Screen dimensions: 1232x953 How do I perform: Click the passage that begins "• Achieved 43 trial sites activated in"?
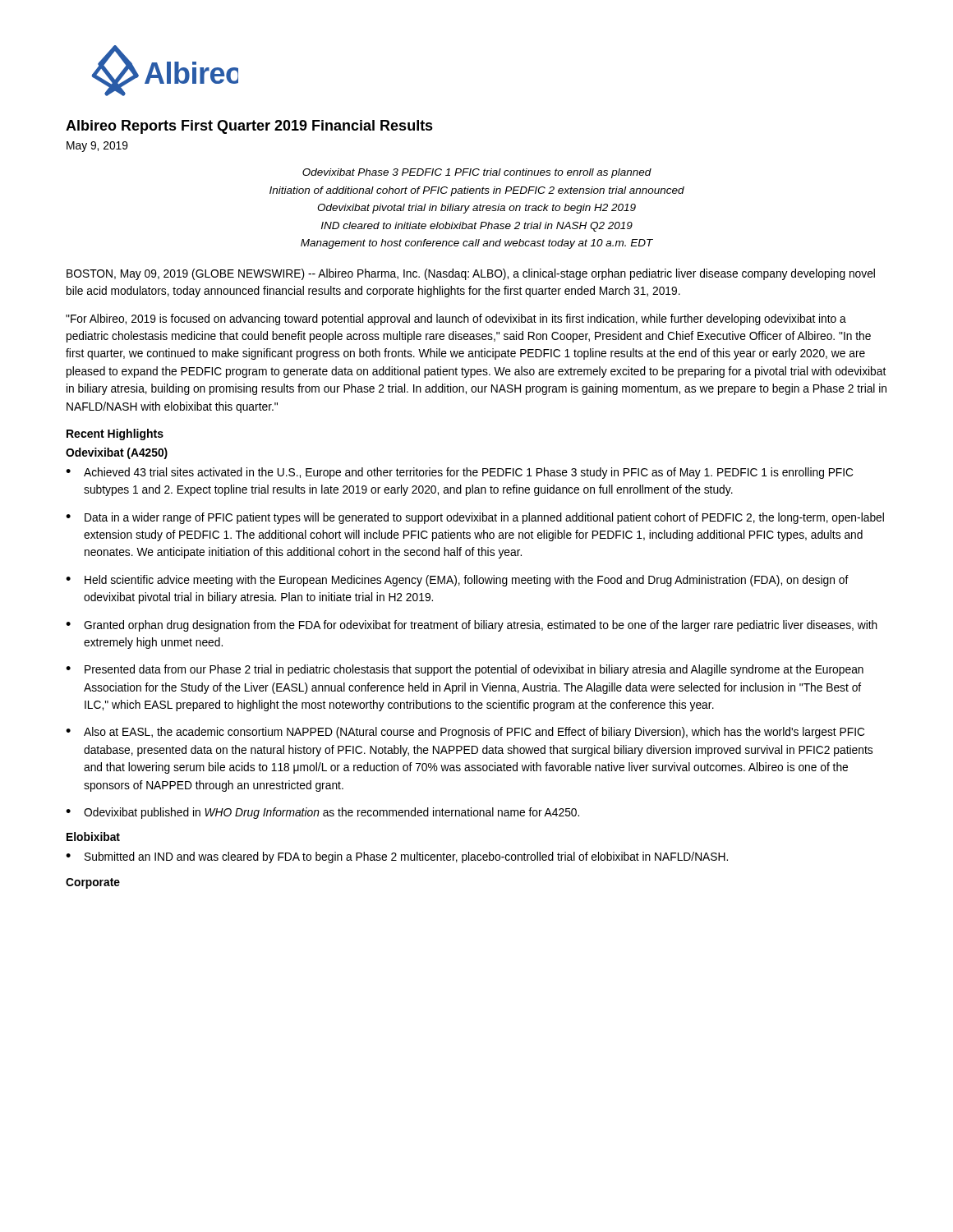[x=476, y=482]
